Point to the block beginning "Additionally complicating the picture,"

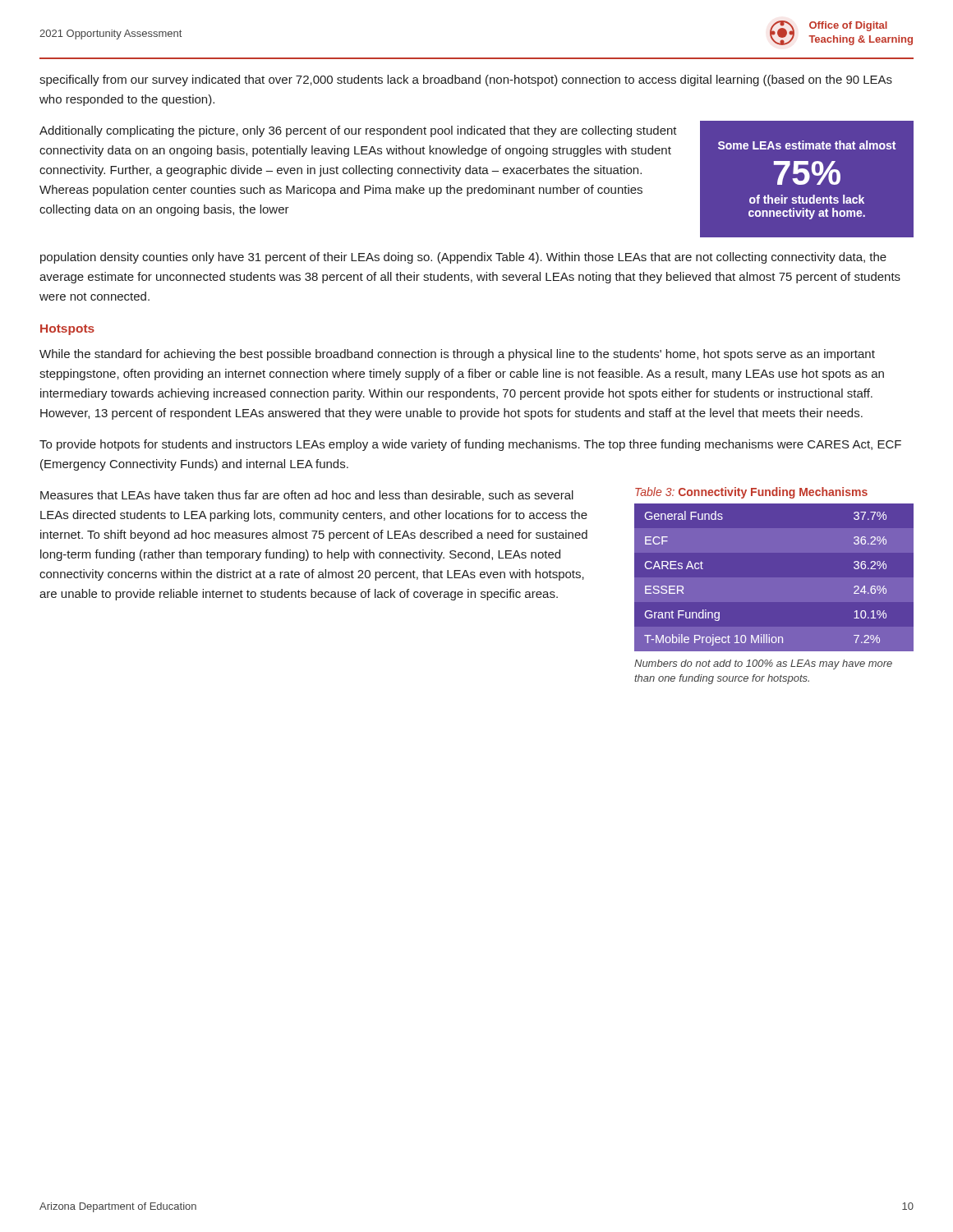point(358,170)
